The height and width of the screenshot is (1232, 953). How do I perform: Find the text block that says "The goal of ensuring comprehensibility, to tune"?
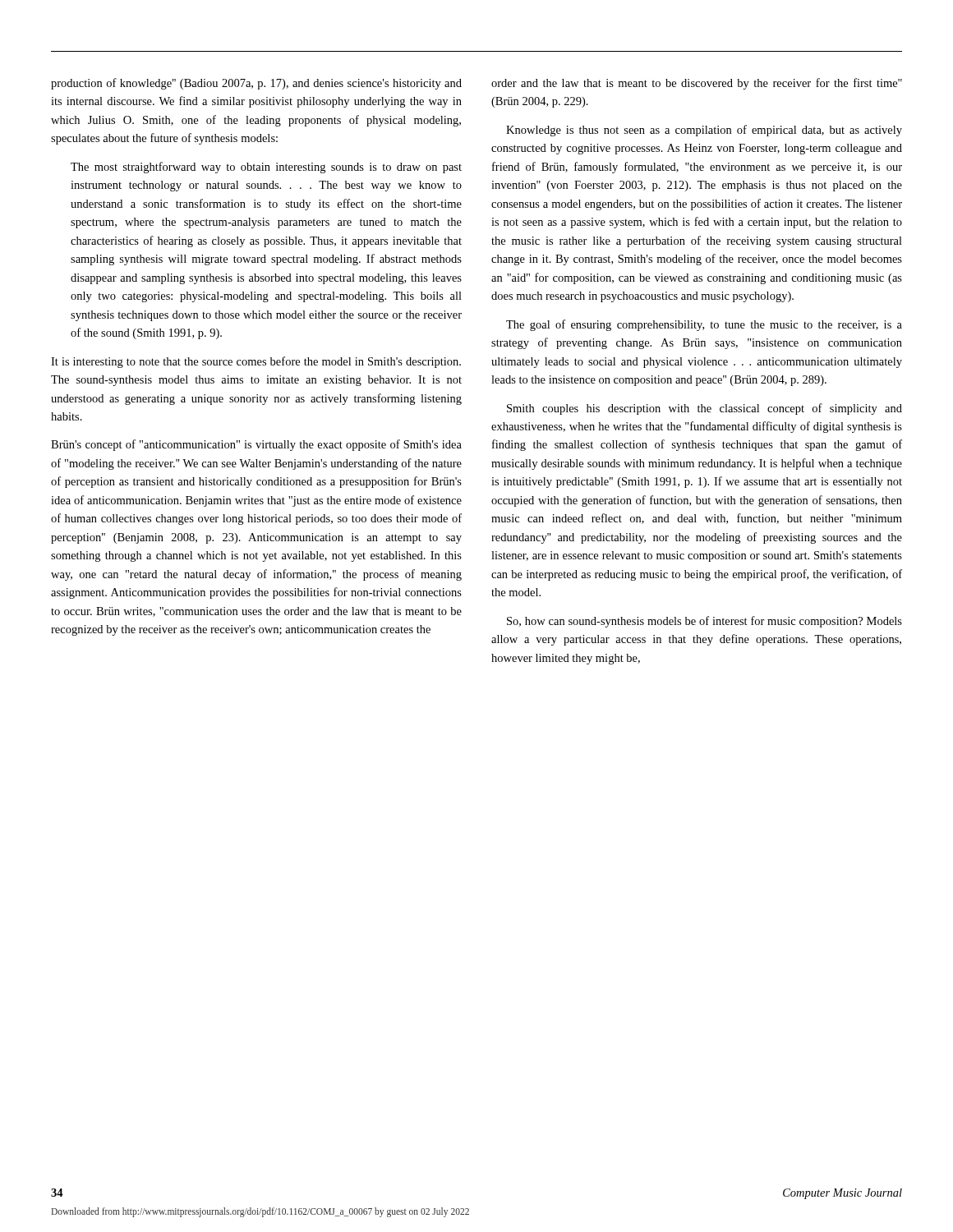pos(697,352)
